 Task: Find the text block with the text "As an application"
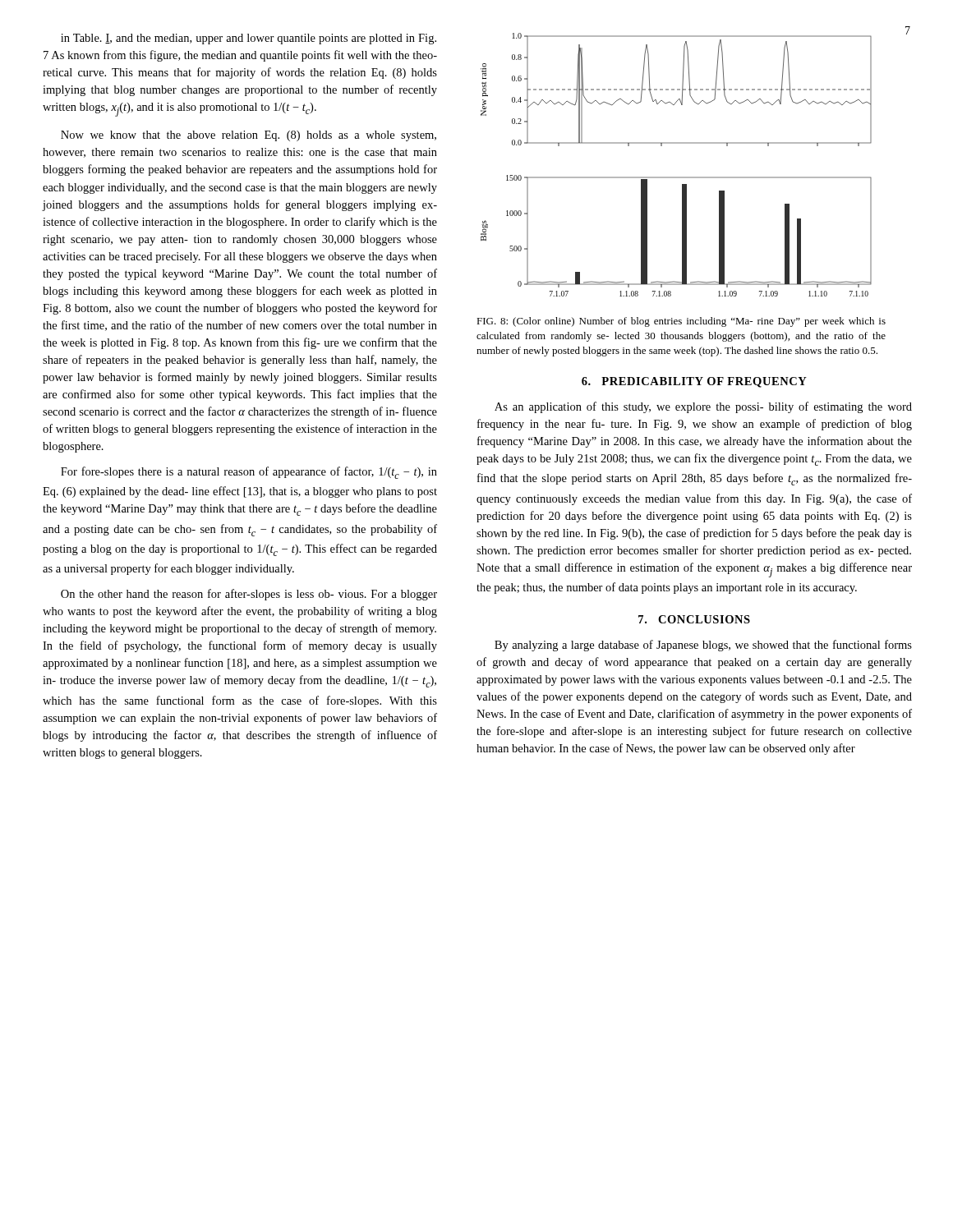[694, 497]
